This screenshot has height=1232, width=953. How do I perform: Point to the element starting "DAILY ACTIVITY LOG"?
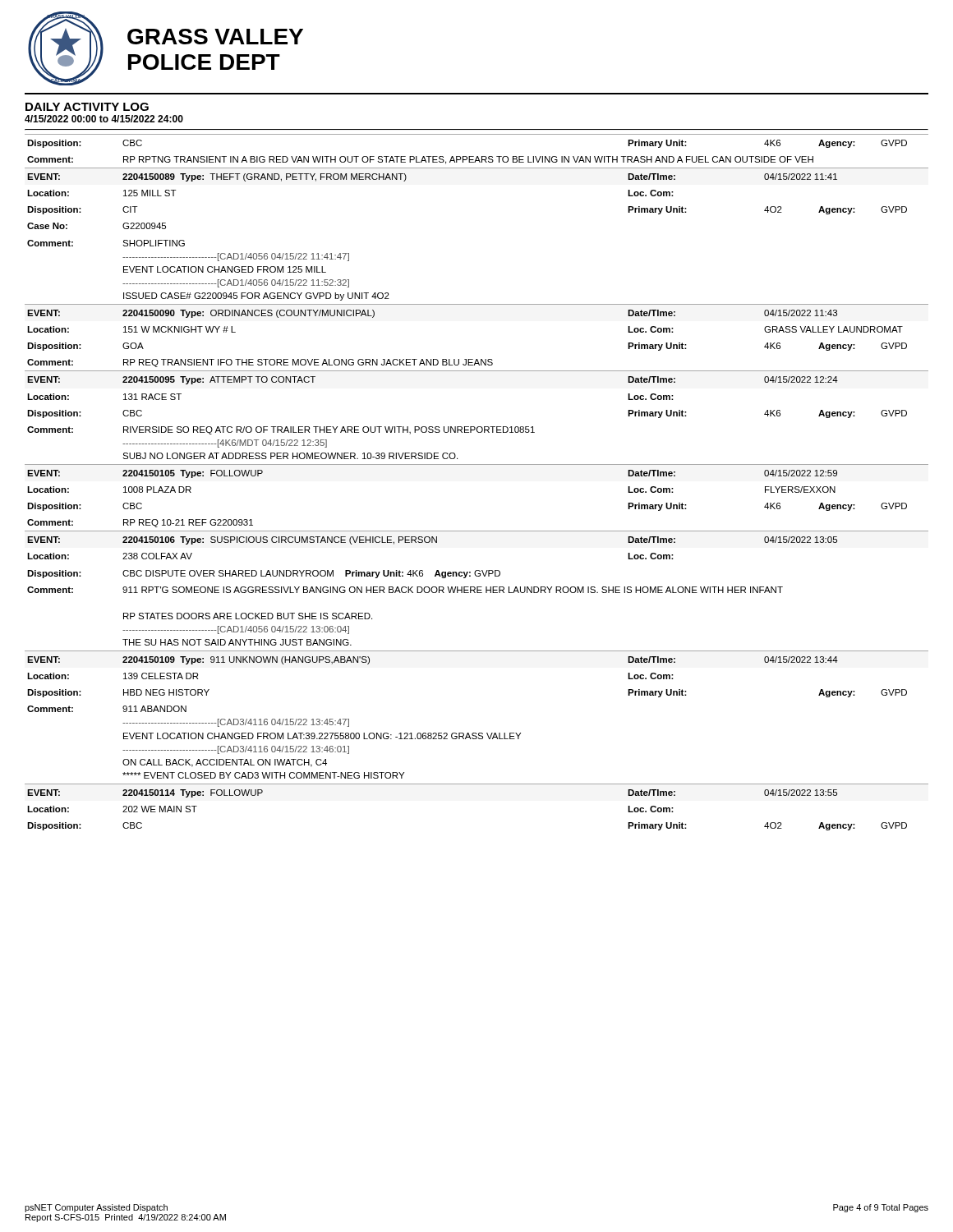coord(87,106)
